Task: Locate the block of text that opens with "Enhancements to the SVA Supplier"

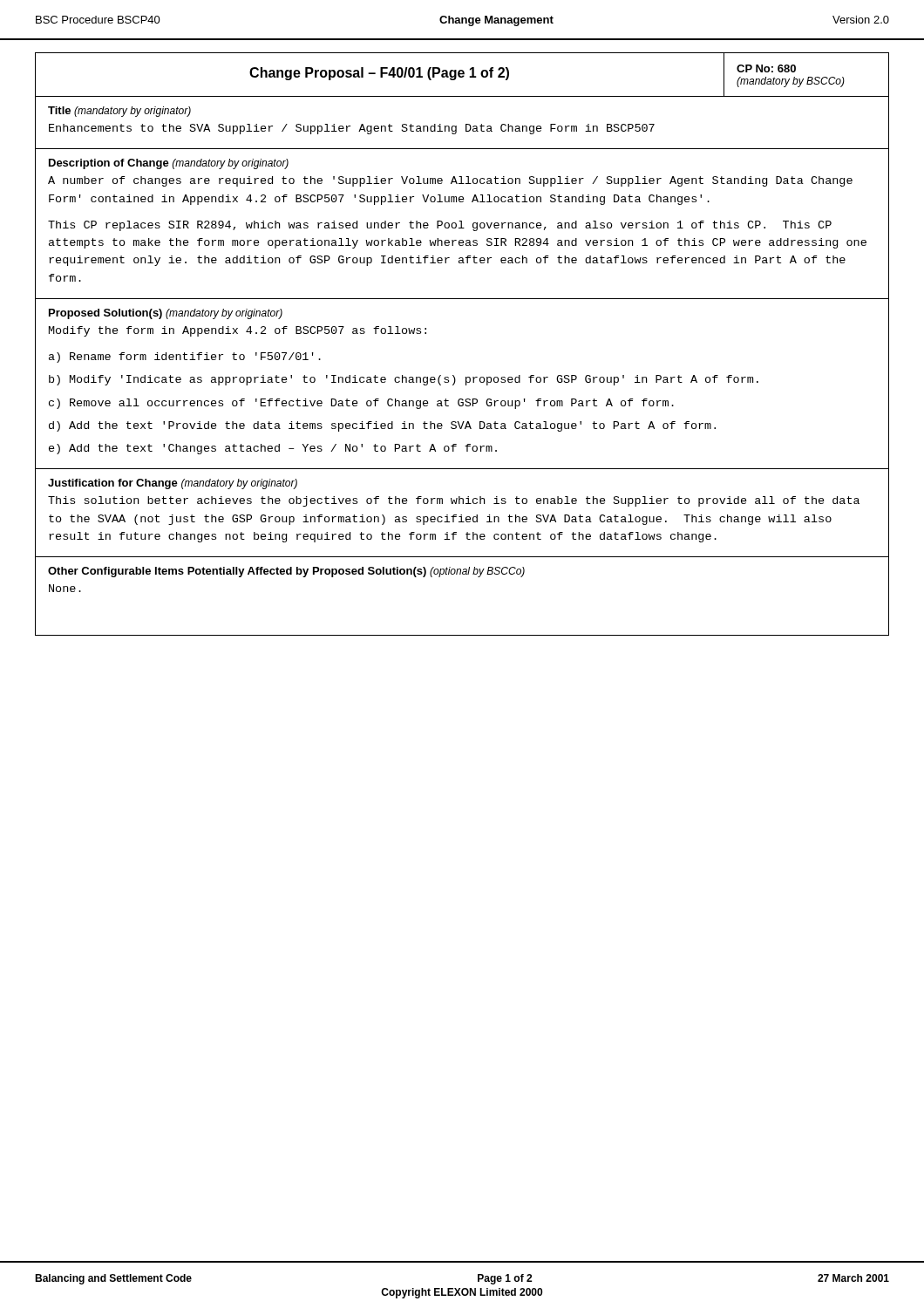Action: click(352, 129)
